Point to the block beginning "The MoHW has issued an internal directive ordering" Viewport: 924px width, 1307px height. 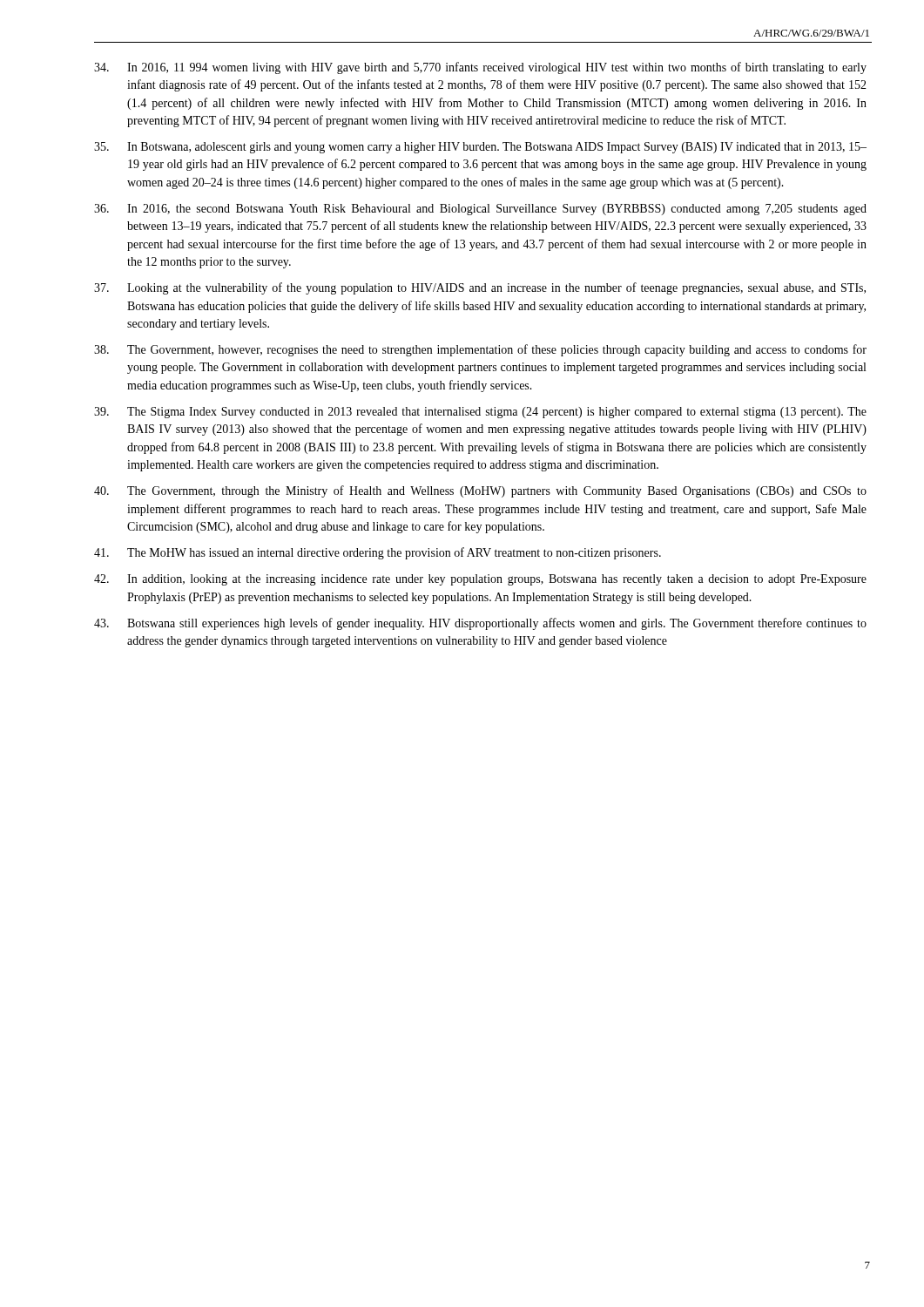(x=480, y=554)
